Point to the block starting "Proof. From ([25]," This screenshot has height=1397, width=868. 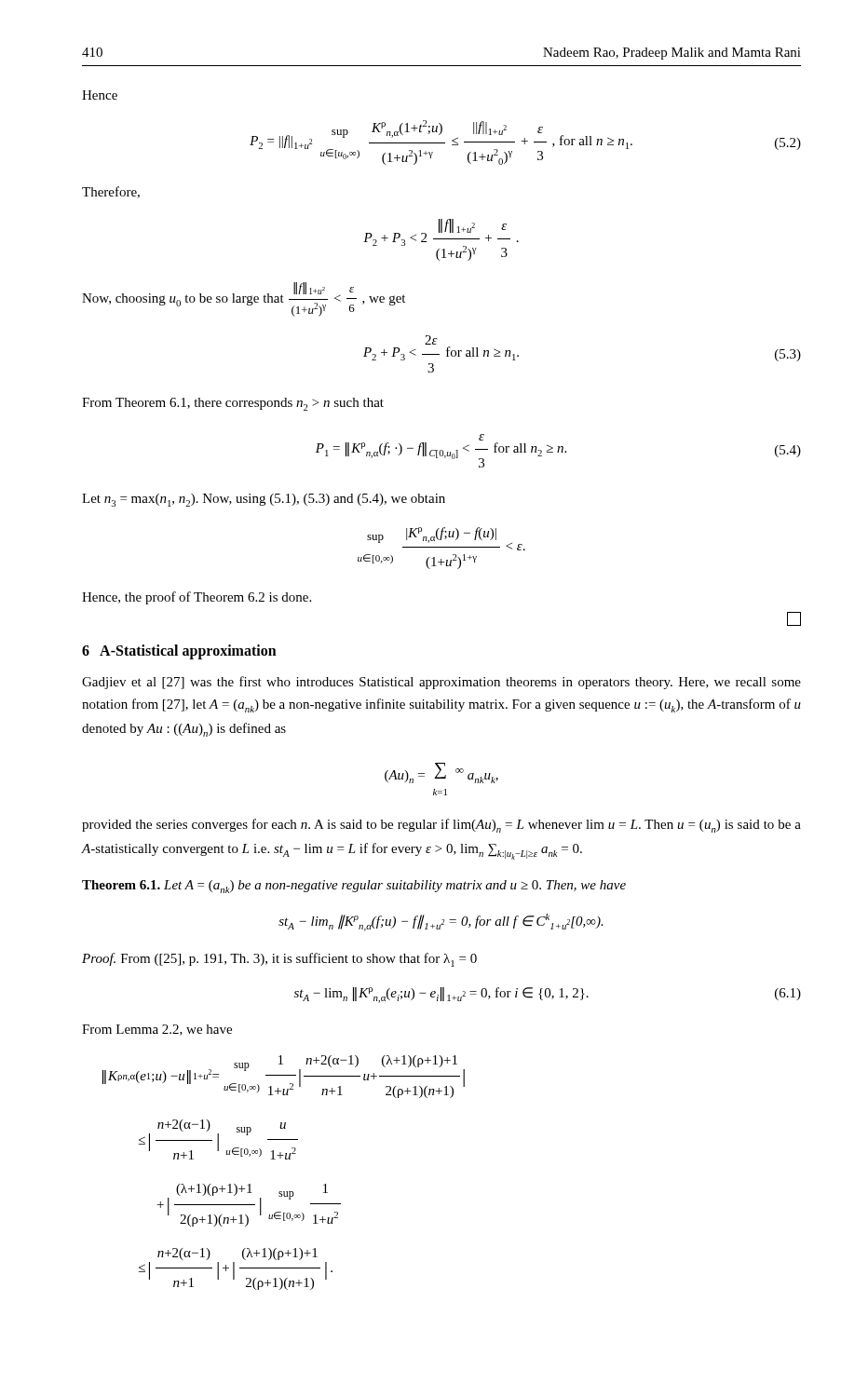click(279, 960)
